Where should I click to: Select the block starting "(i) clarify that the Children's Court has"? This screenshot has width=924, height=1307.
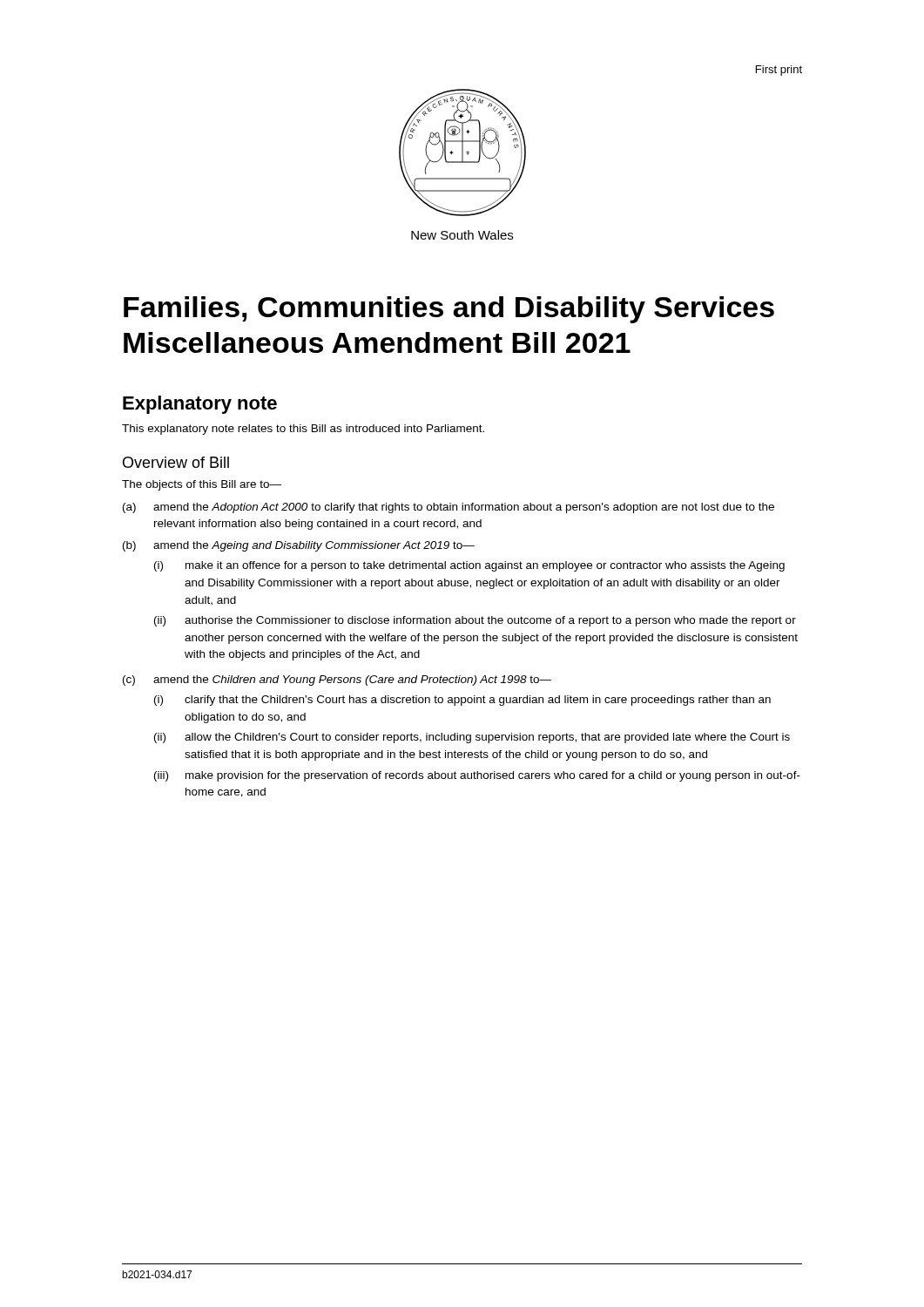pos(478,708)
